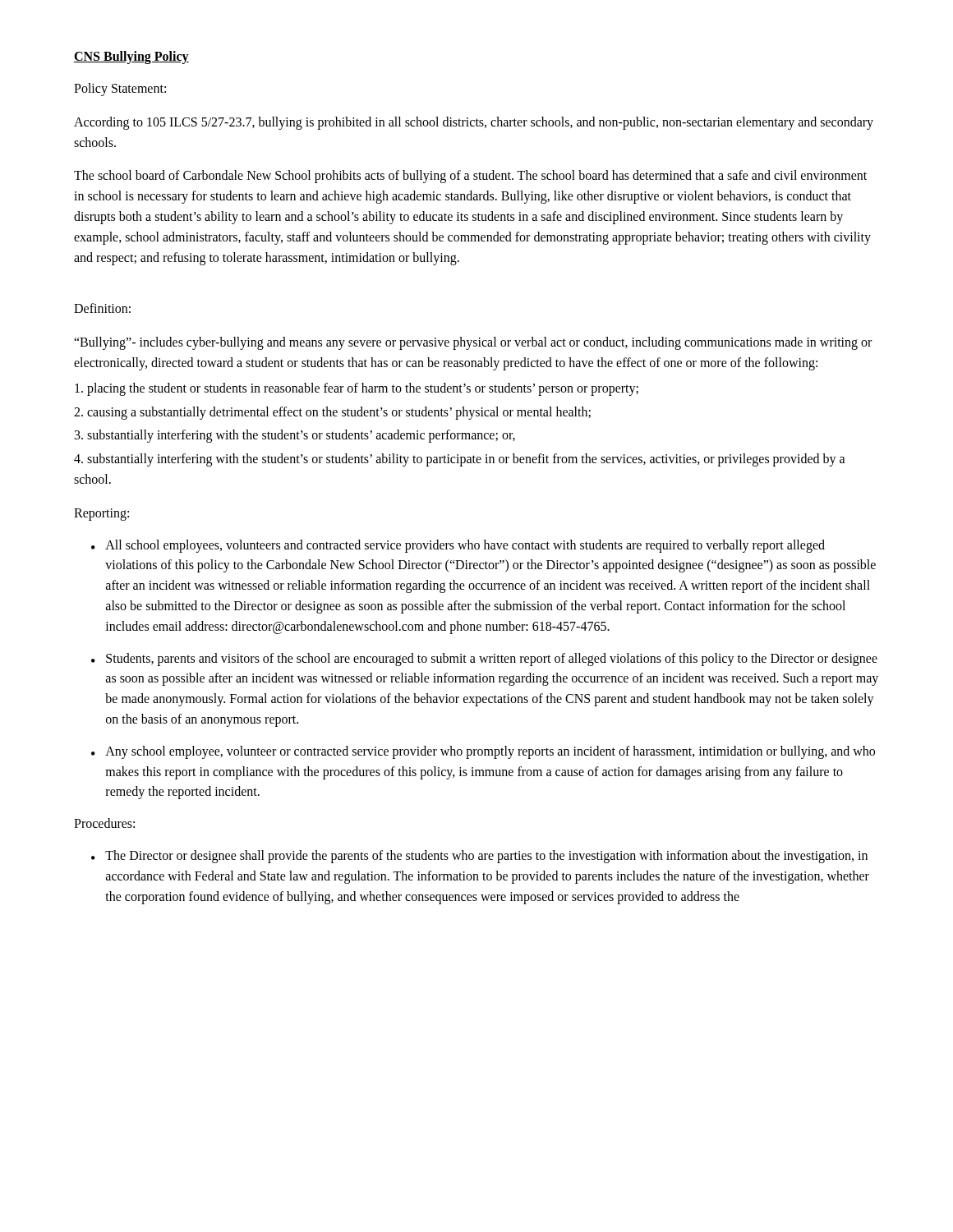
Task: Point to the block starting "The school board of"
Action: [472, 216]
